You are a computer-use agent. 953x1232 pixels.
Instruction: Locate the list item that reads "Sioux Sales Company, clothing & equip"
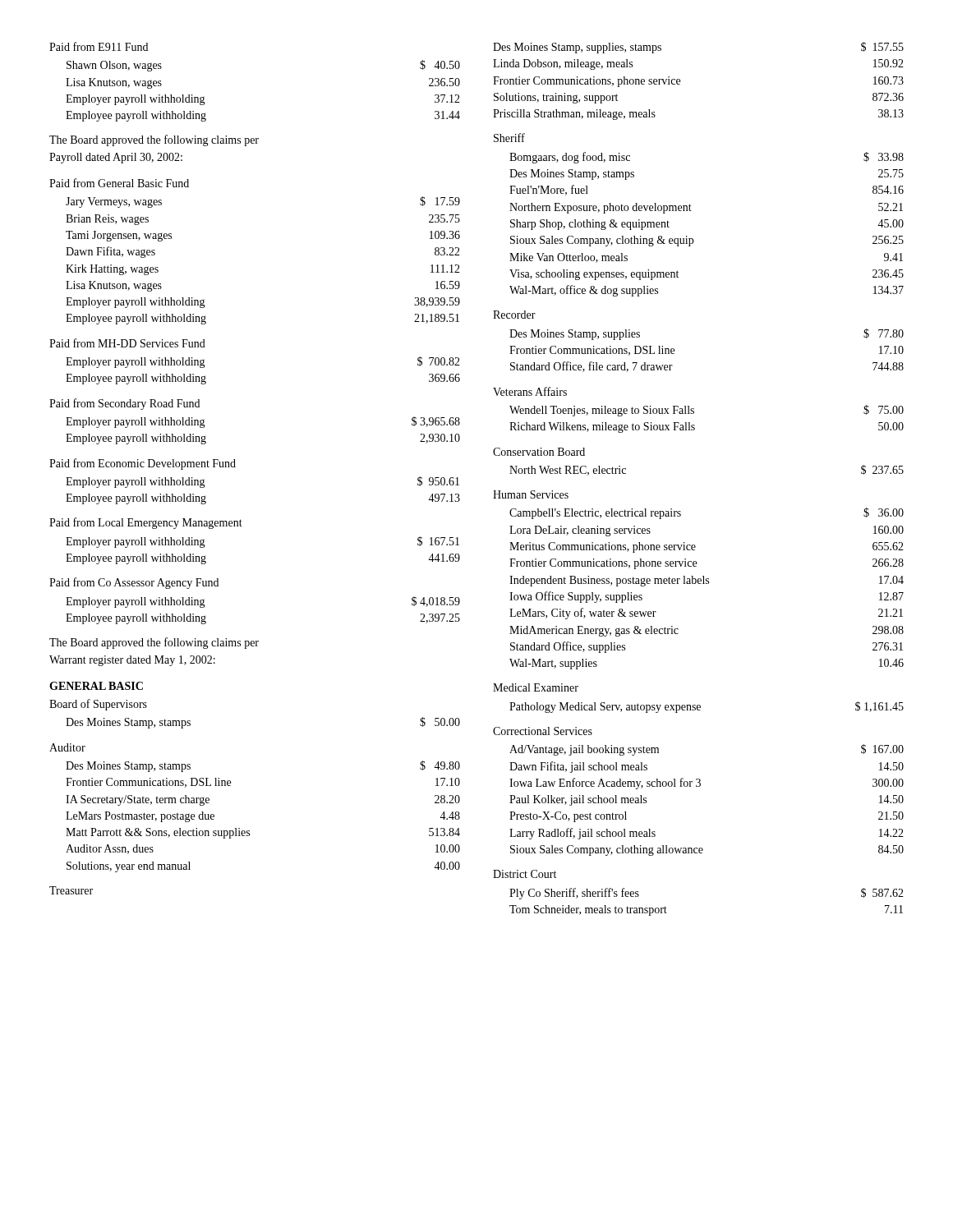(x=599, y=241)
